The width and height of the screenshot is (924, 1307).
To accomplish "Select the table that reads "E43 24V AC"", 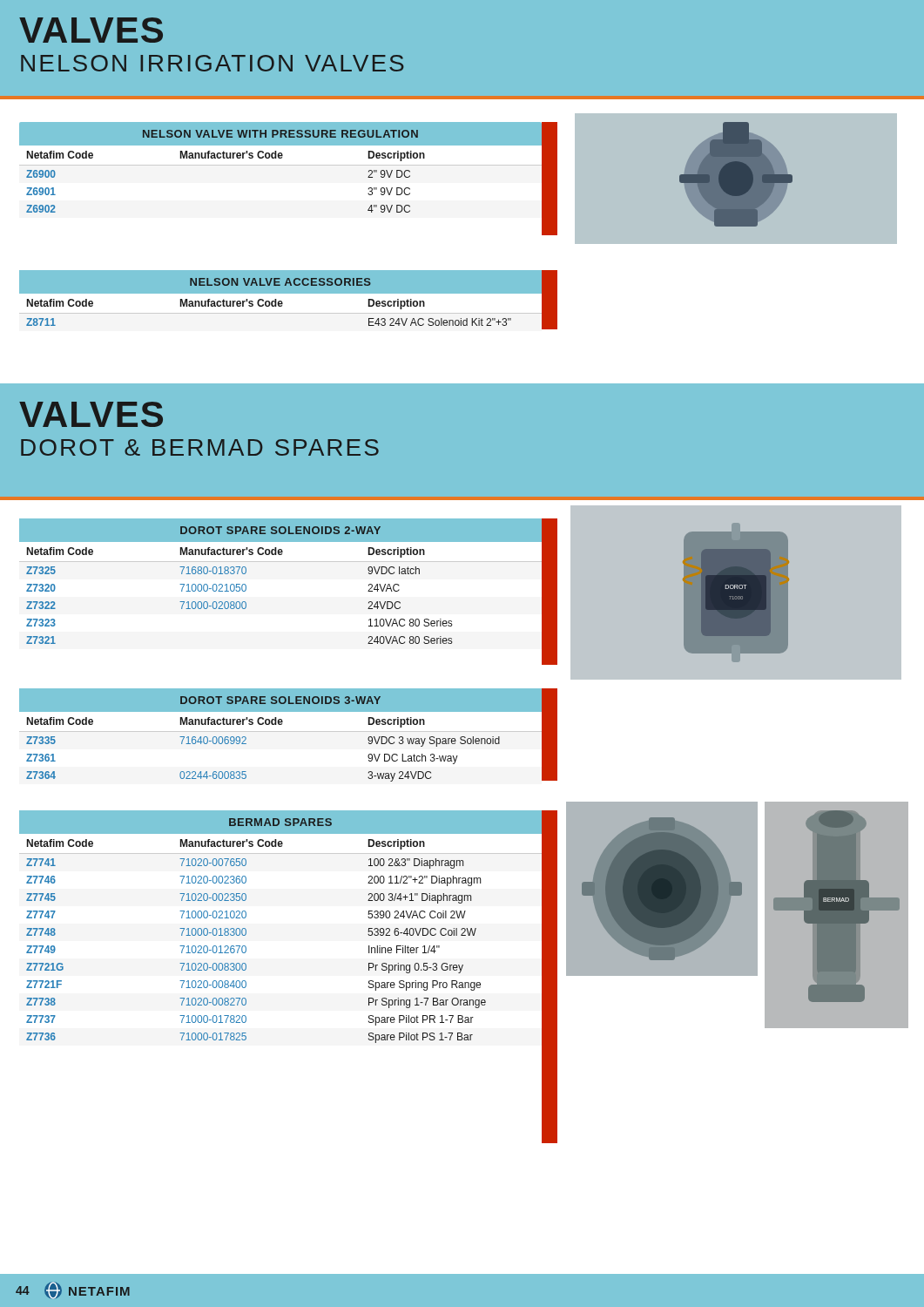I will [x=280, y=301].
